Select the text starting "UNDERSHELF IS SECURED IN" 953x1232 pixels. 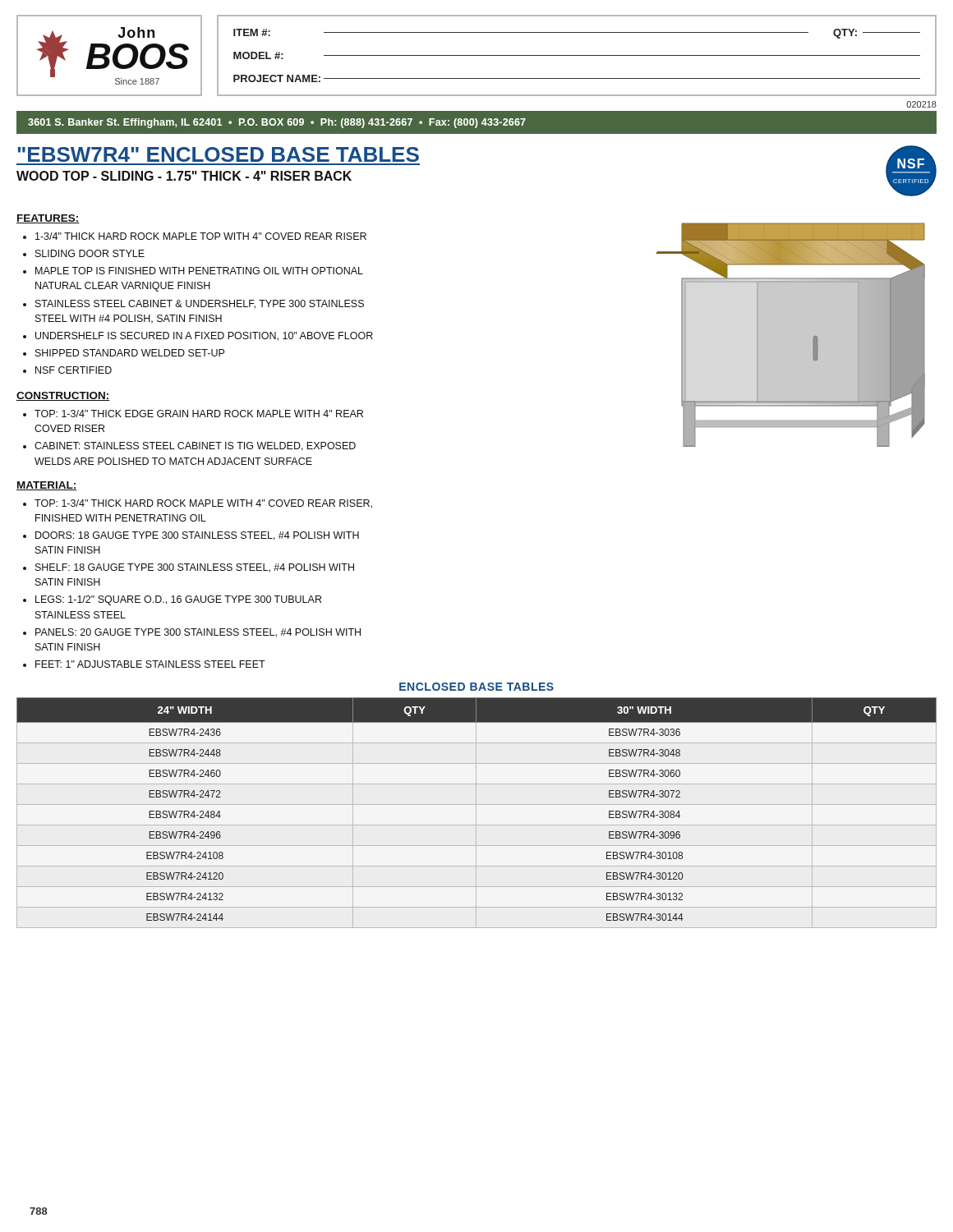pyautogui.click(x=204, y=336)
